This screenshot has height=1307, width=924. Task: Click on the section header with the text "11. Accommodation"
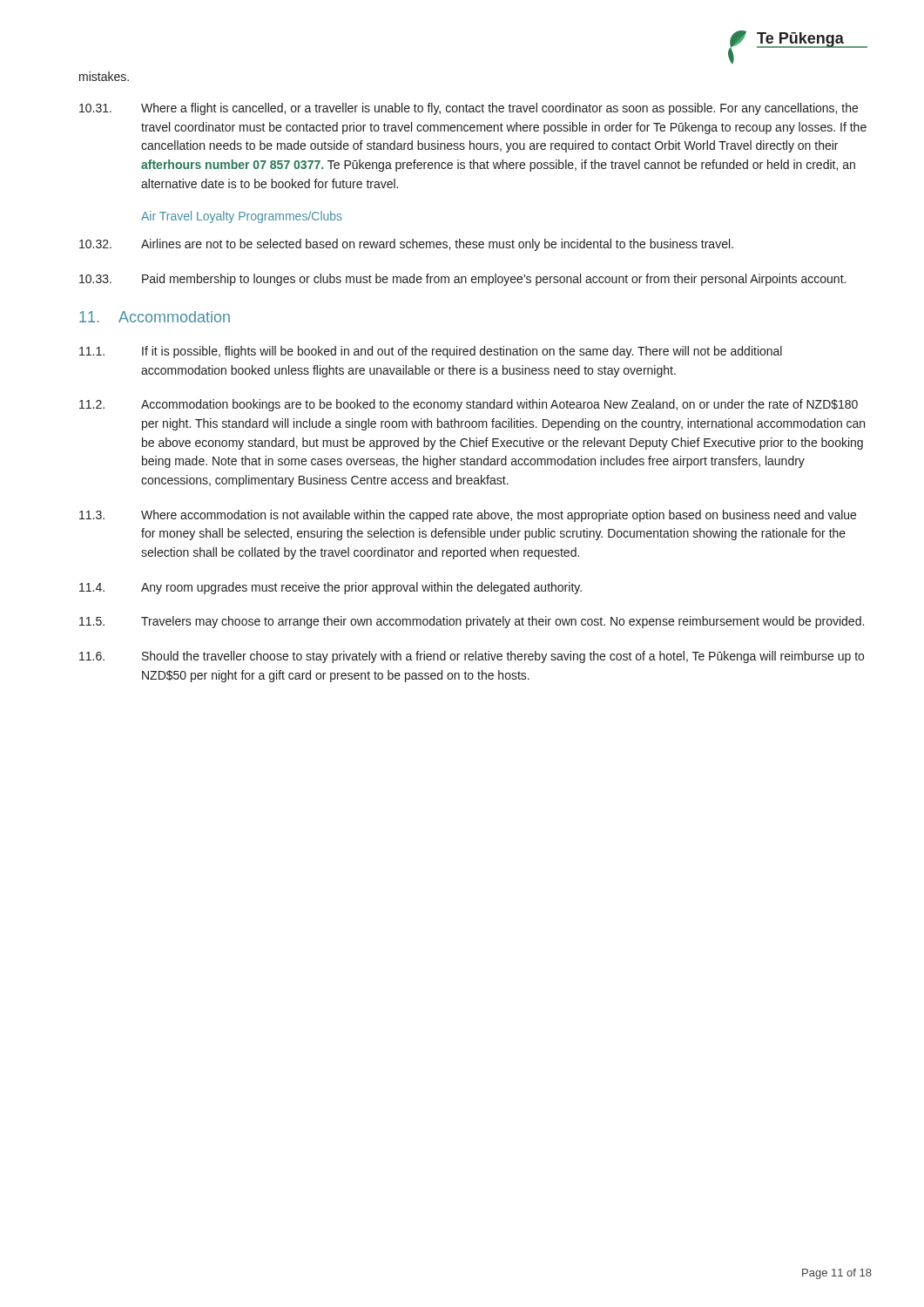tap(155, 317)
